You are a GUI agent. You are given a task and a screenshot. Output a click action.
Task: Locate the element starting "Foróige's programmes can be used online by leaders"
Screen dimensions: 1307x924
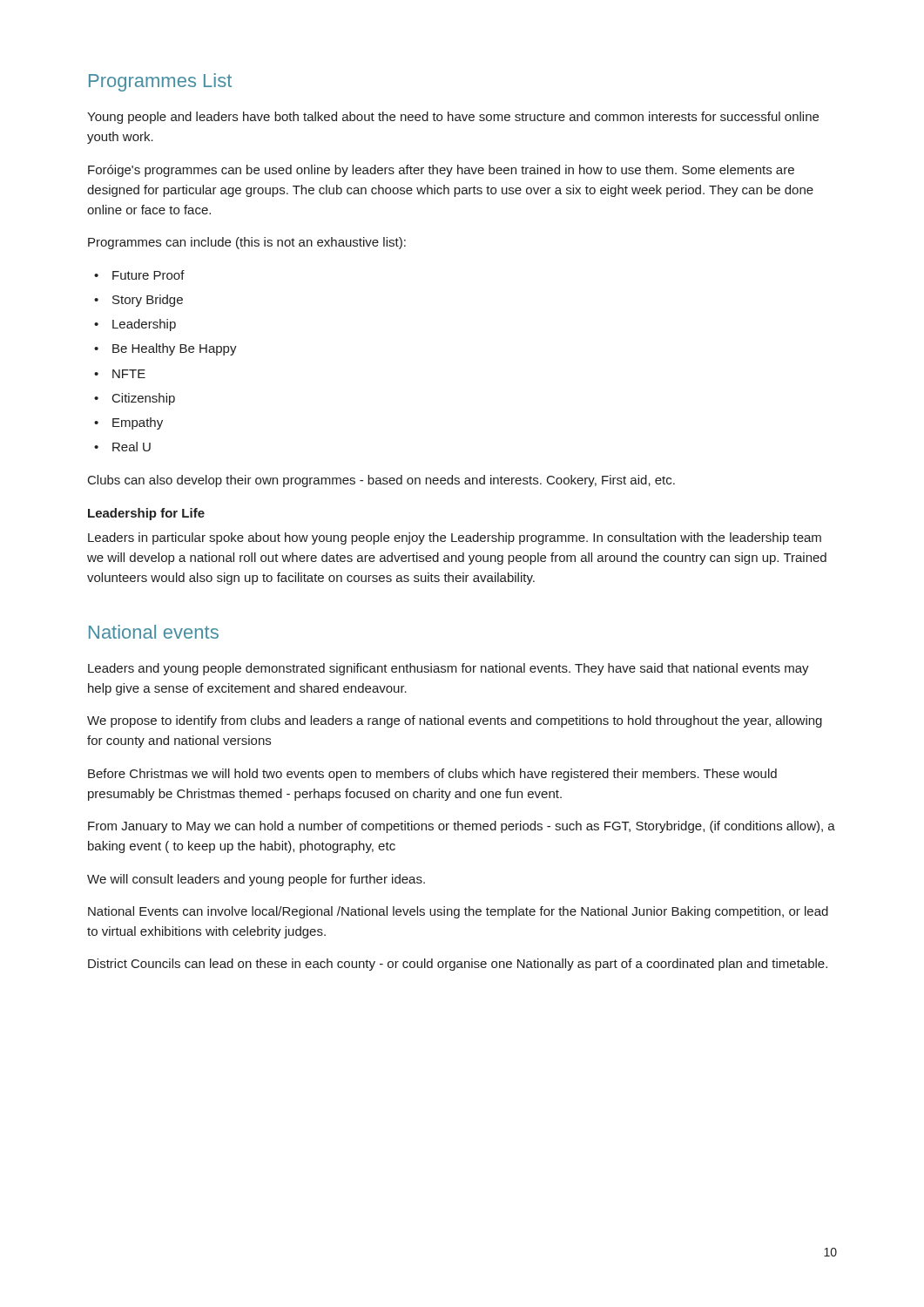pyautogui.click(x=450, y=189)
